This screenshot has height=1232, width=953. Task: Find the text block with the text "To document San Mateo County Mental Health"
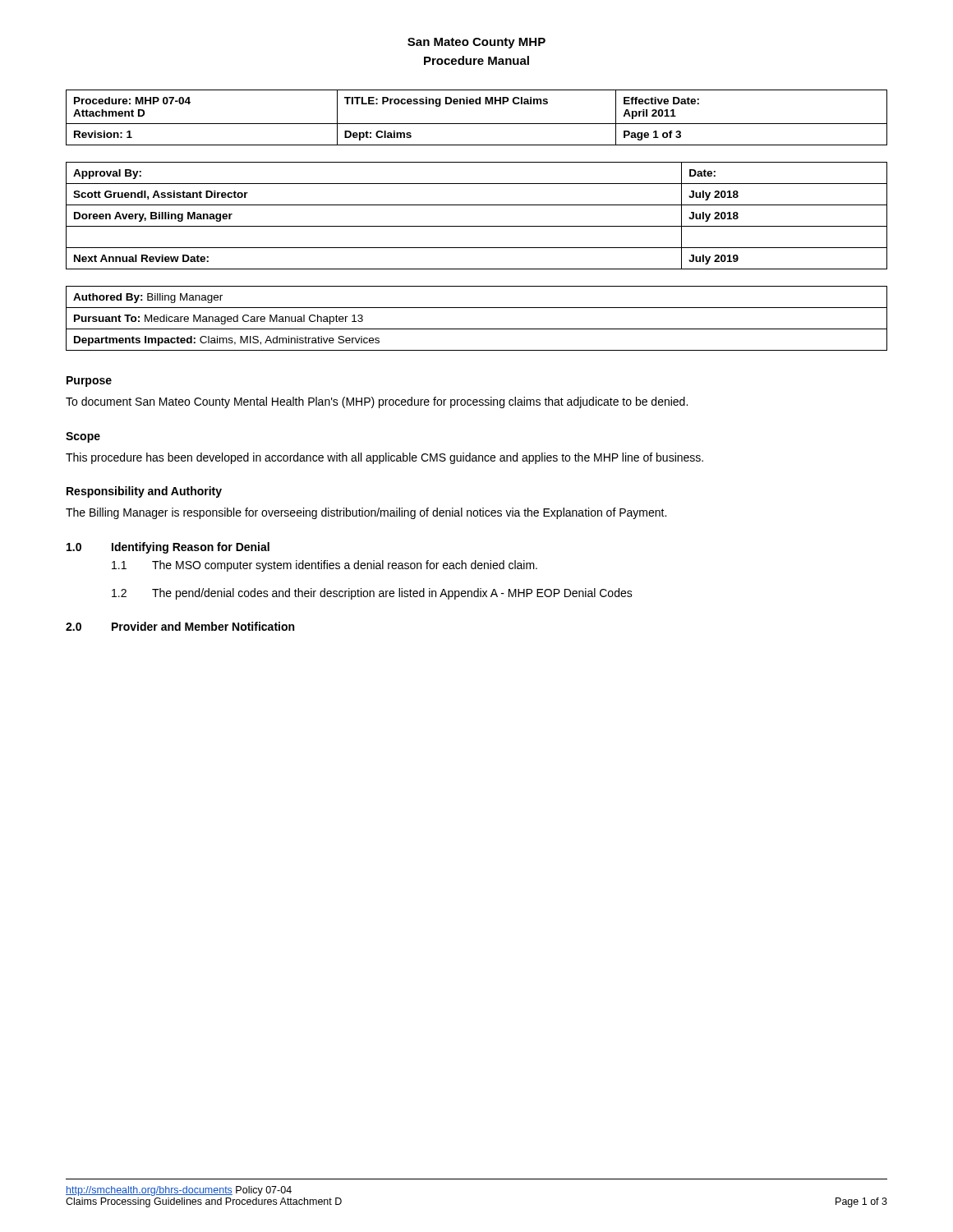[377, 402]
